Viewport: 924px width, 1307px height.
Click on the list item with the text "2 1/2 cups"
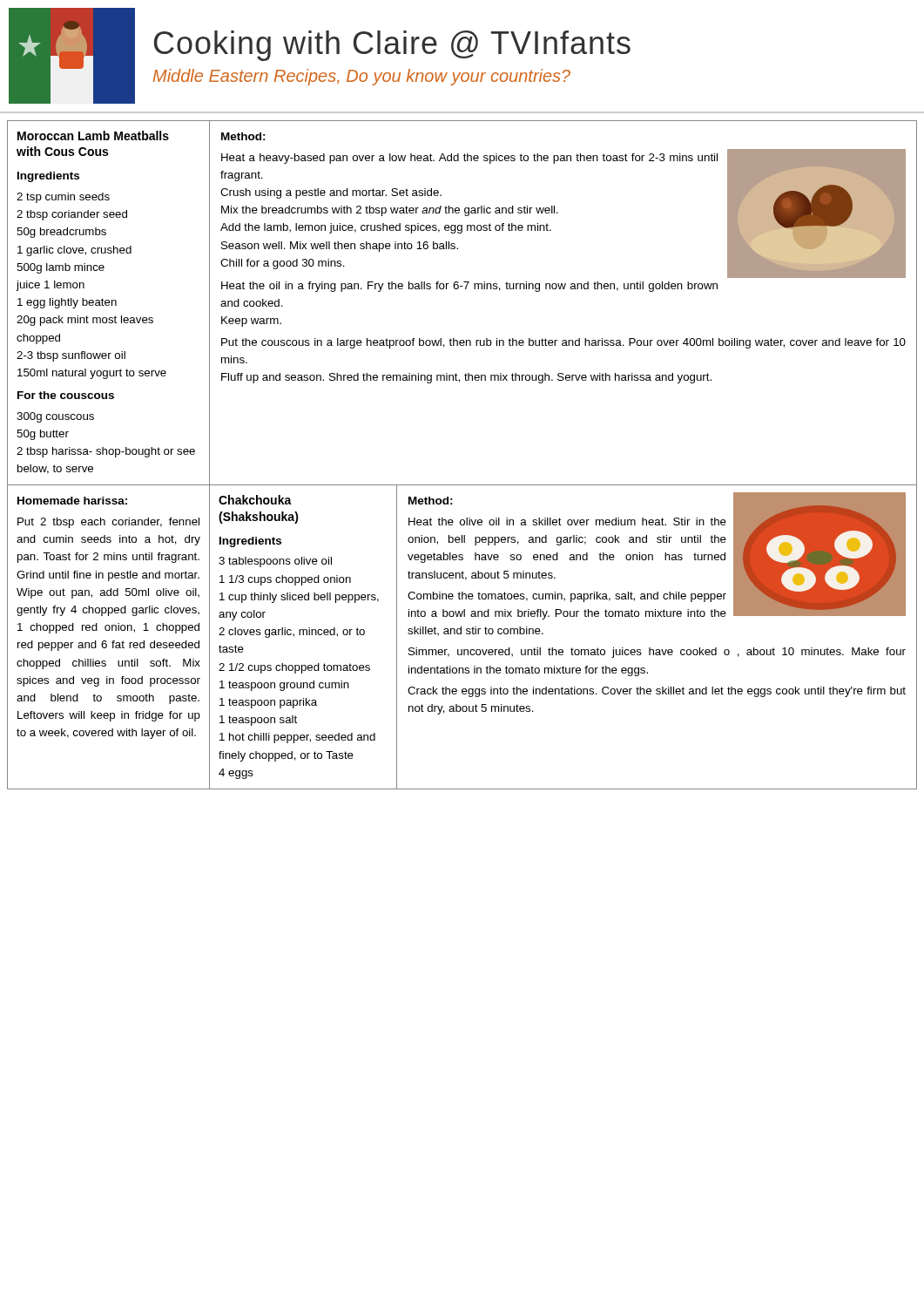click(295, 667)
